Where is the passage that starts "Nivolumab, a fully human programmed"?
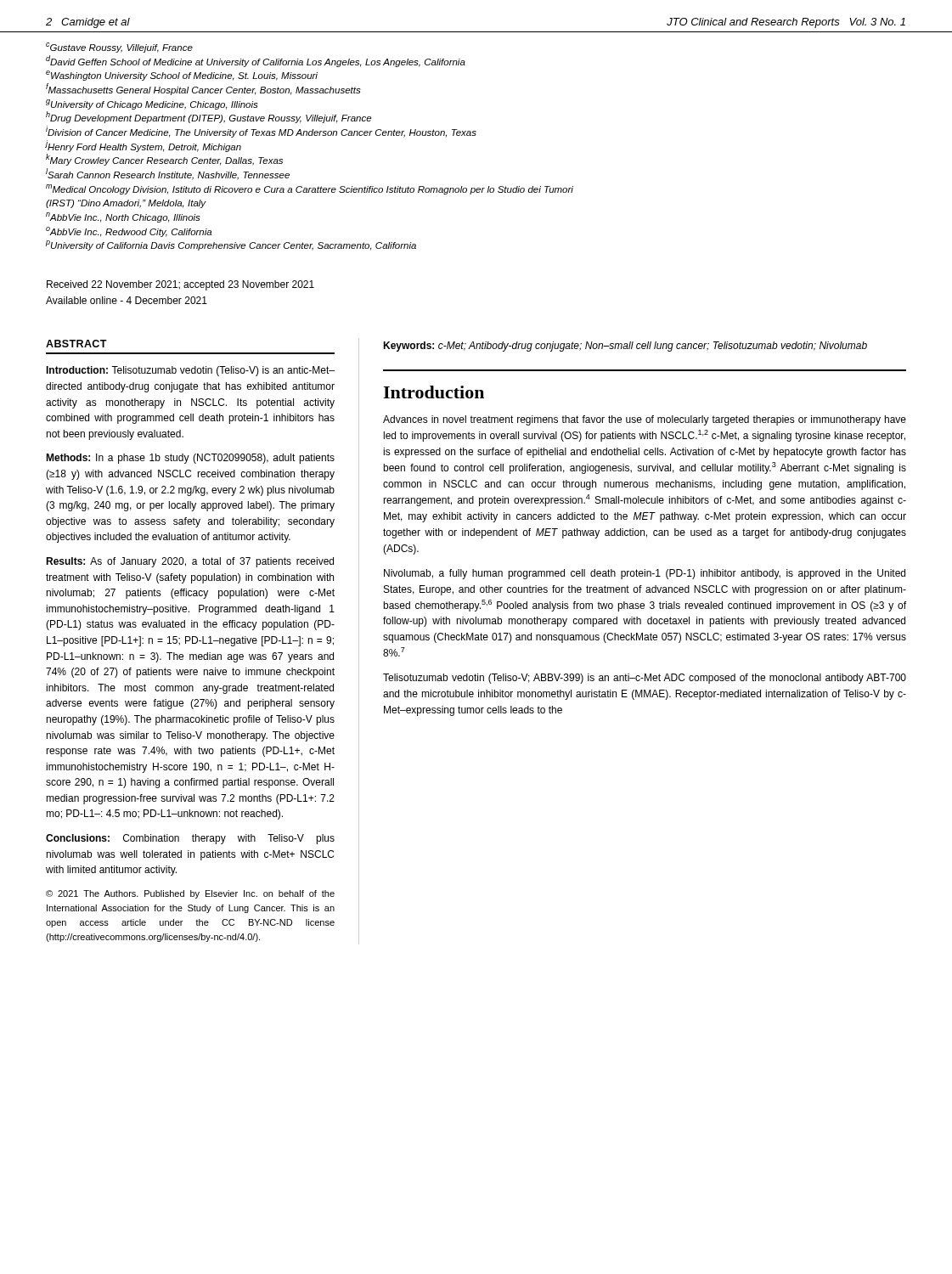This screenshot has height=1274, width=952. (x=645, y=613)
